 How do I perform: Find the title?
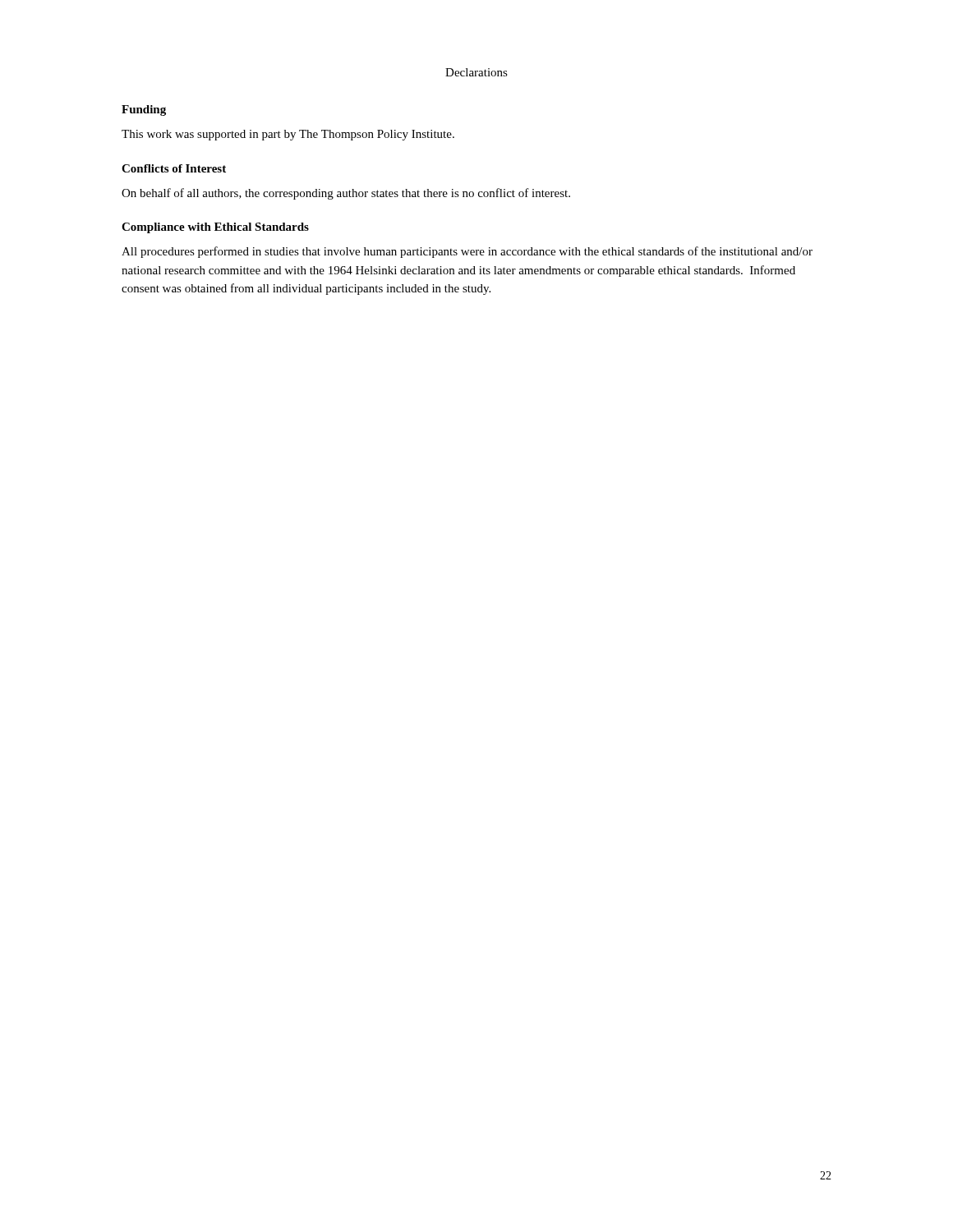coord(476,72)
